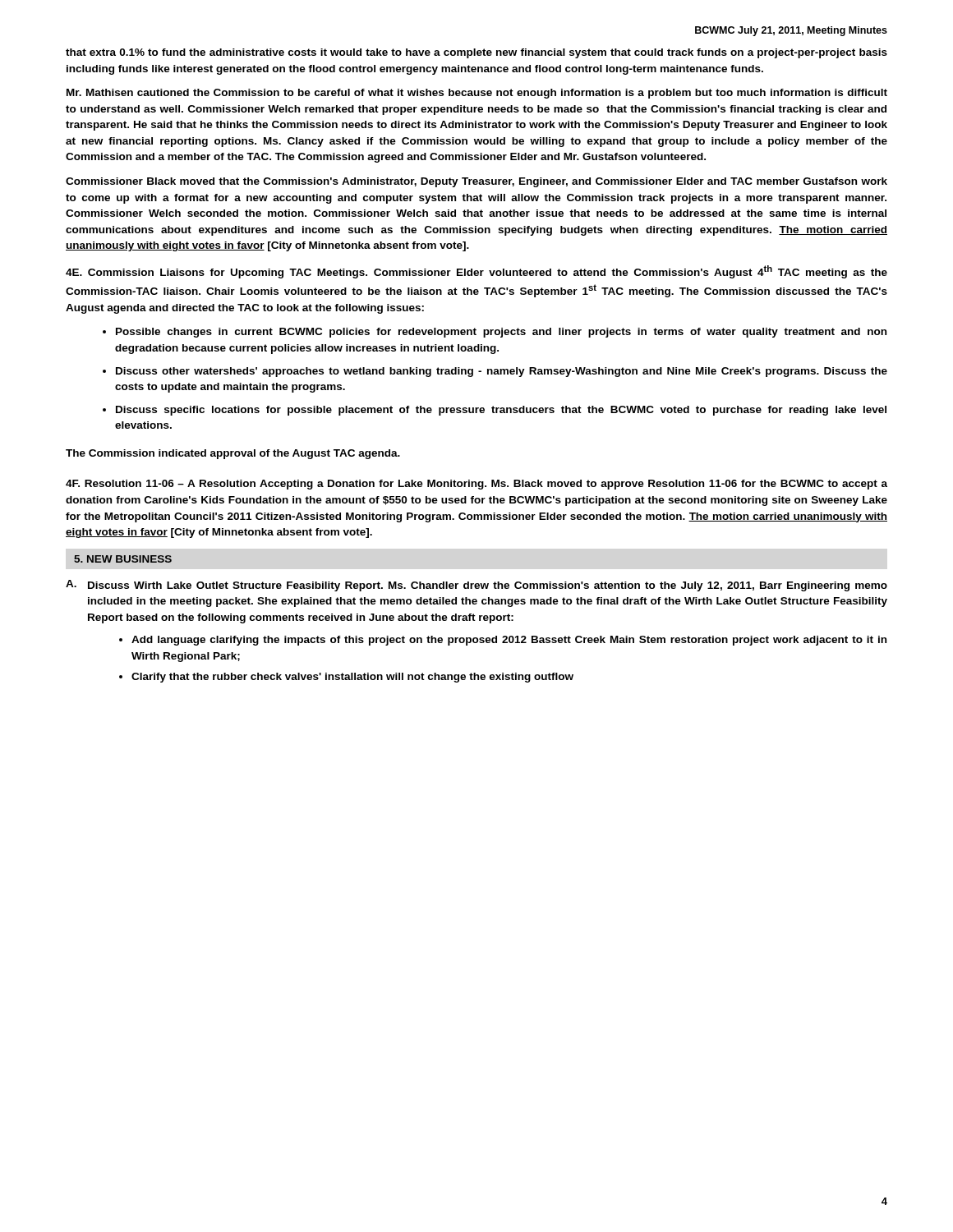This screenshot has width=953, height=1232.
Task: Navigate to the passage starting "Mr. Mathisen cautioned the Commission to"
Action: click(476, 125)
